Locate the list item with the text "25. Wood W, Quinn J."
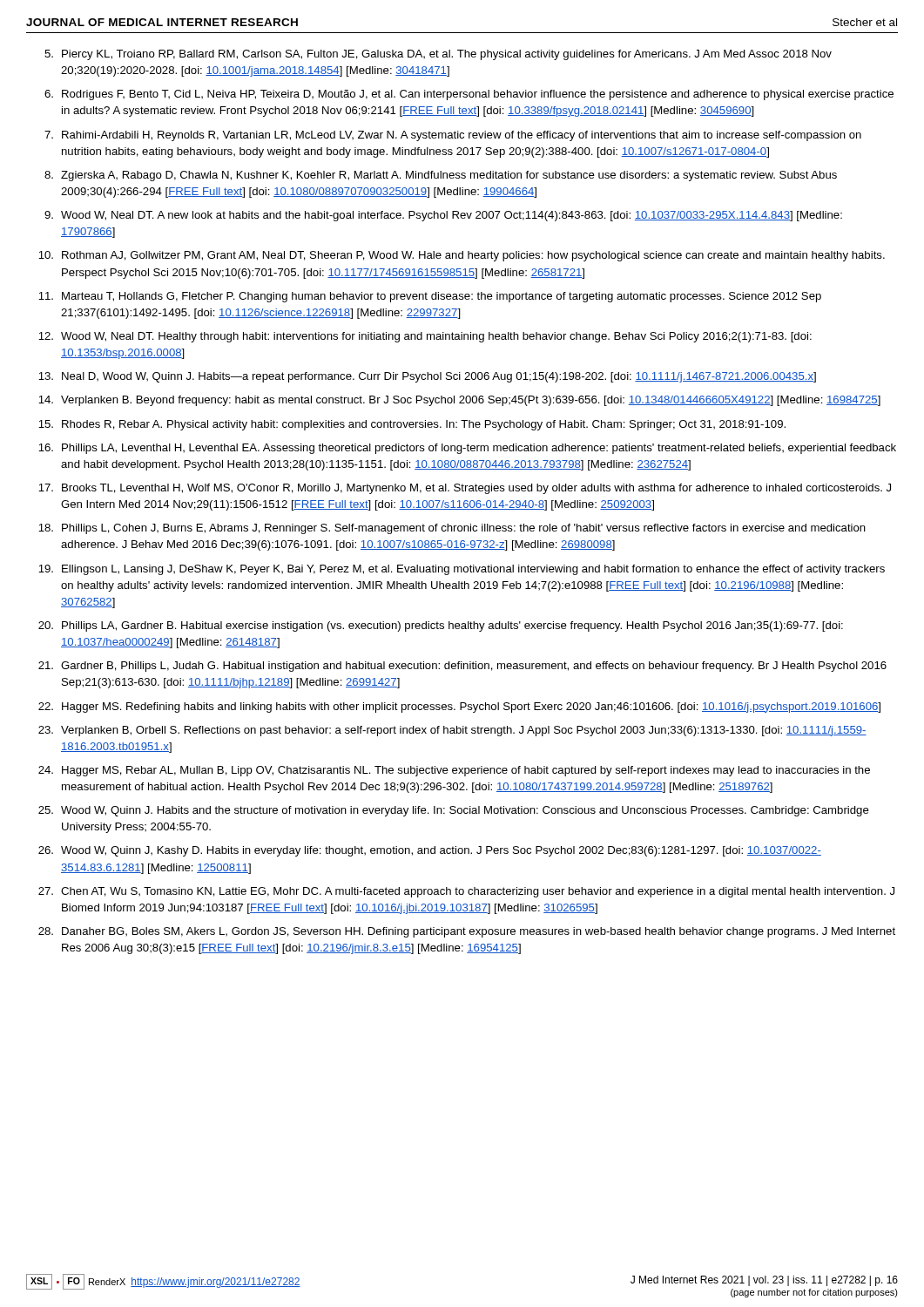Image resolution: width=924 pixels, height=1307 pixels. (x=462, y=819)
